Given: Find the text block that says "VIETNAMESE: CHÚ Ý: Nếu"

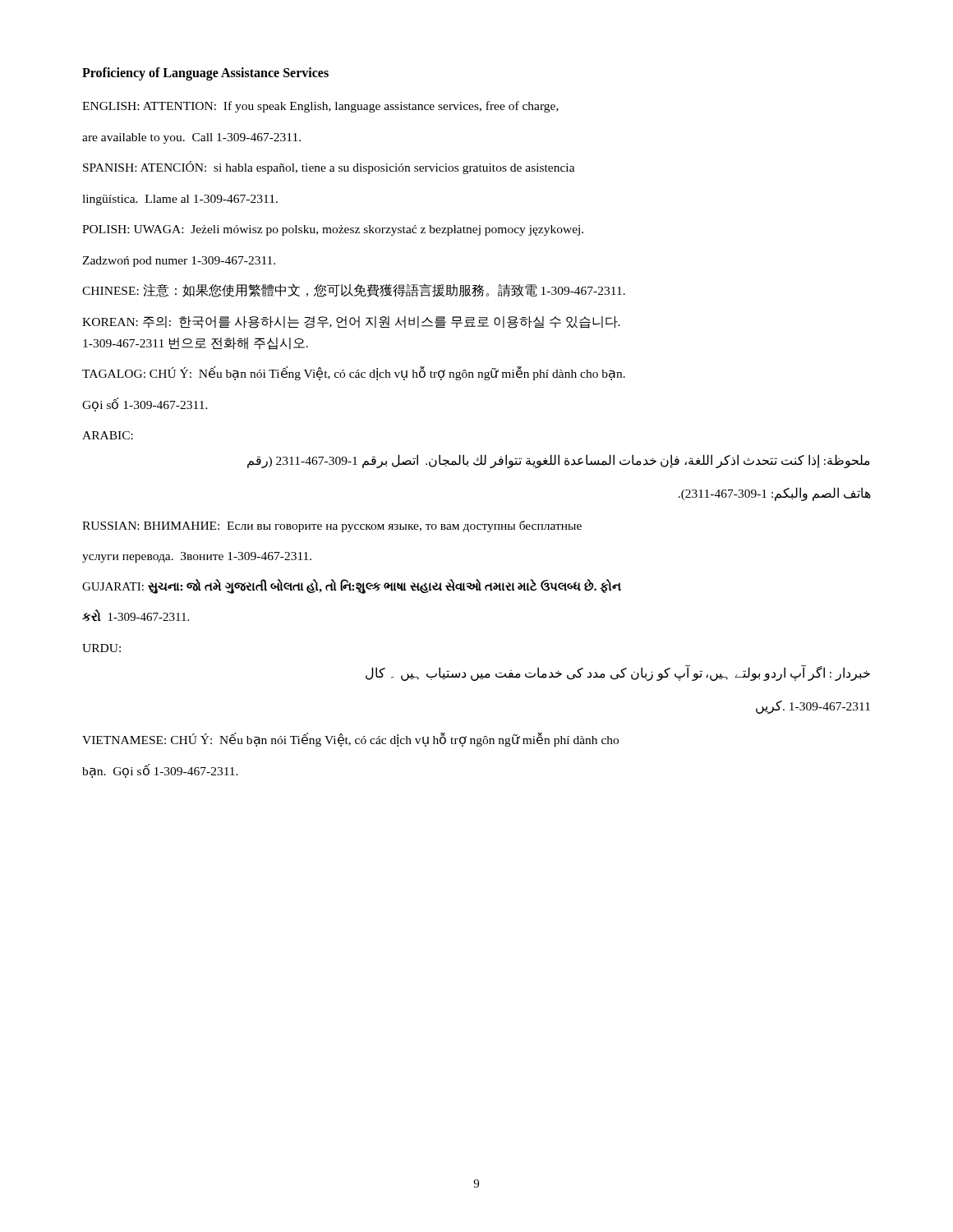Looking at the screenshot, I should pyautogui.click(x=351, y=740).
